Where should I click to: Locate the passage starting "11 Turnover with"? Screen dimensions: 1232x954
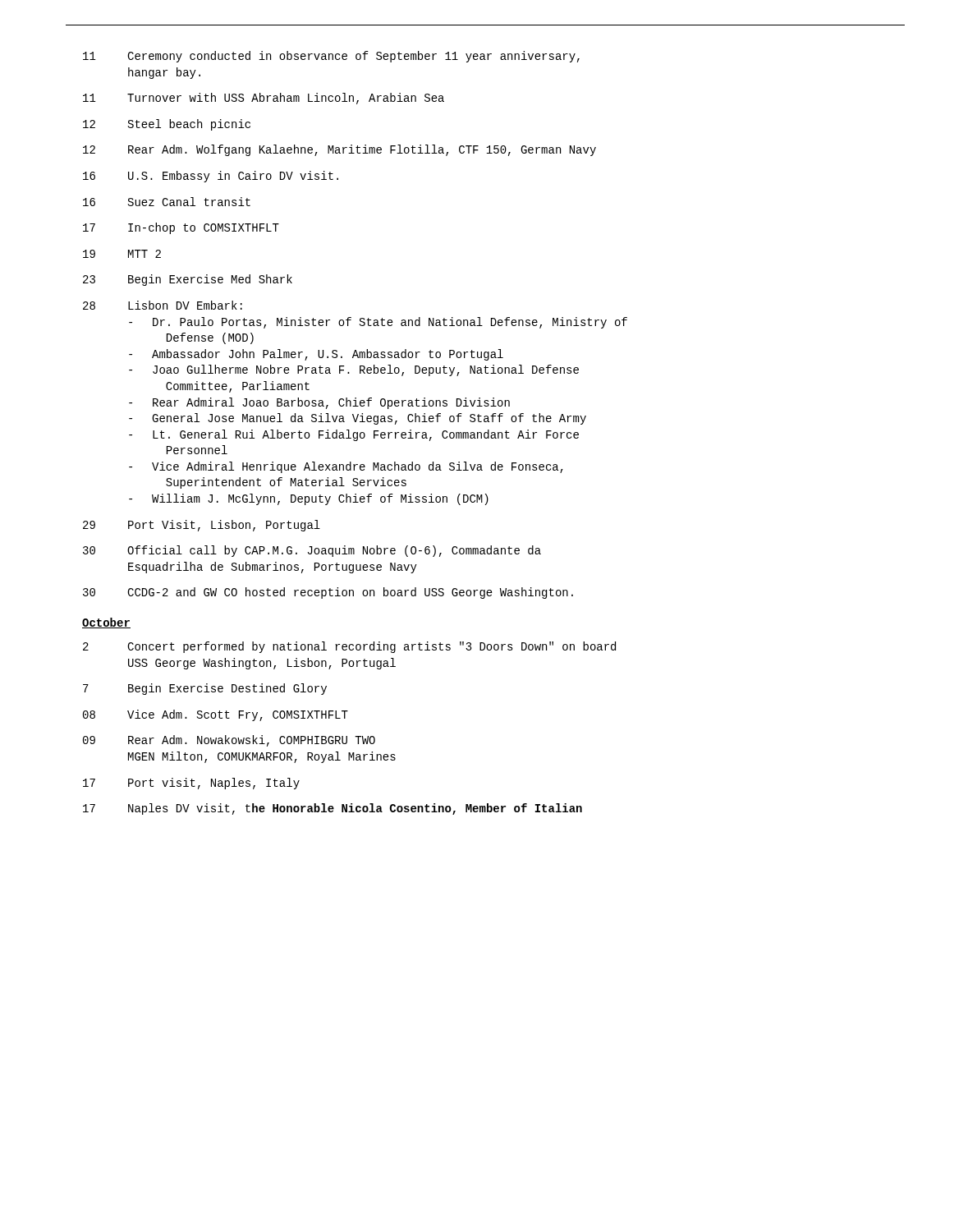click(264, 99)
